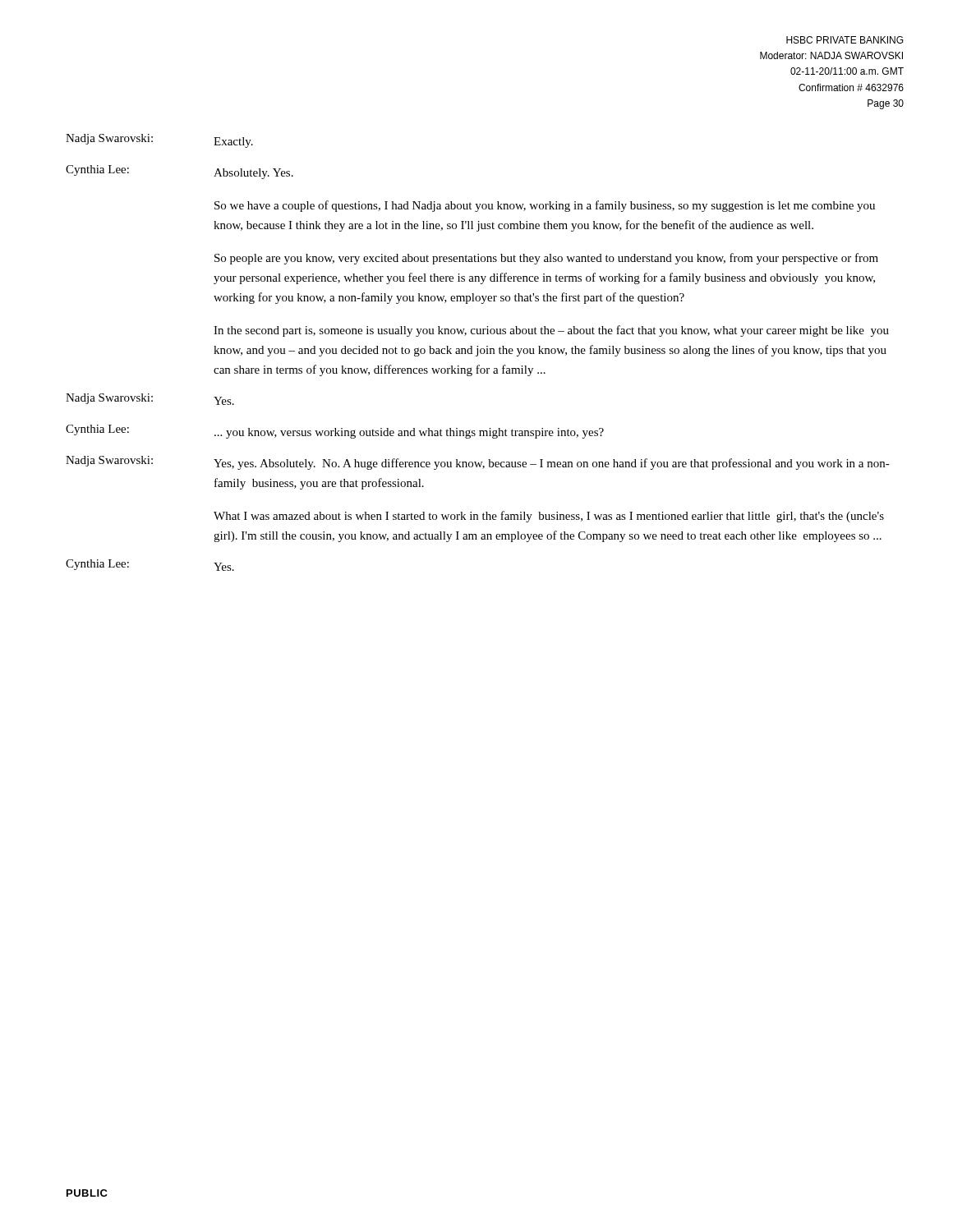Locate the text that reads "Nadja Swarovski: Yes."

pos(150,399)
